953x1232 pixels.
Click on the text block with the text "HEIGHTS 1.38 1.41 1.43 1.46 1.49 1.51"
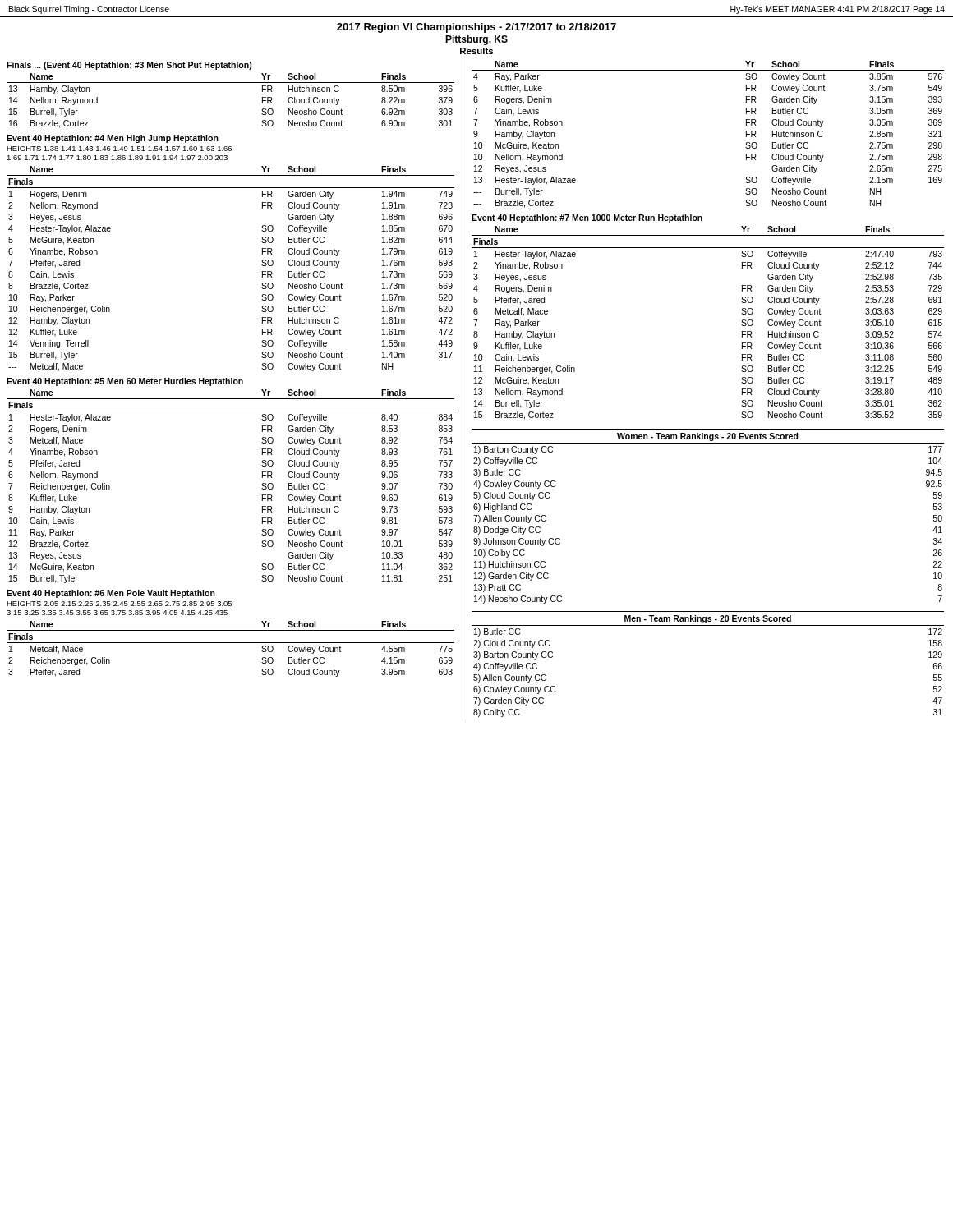(x=119, y=153)
